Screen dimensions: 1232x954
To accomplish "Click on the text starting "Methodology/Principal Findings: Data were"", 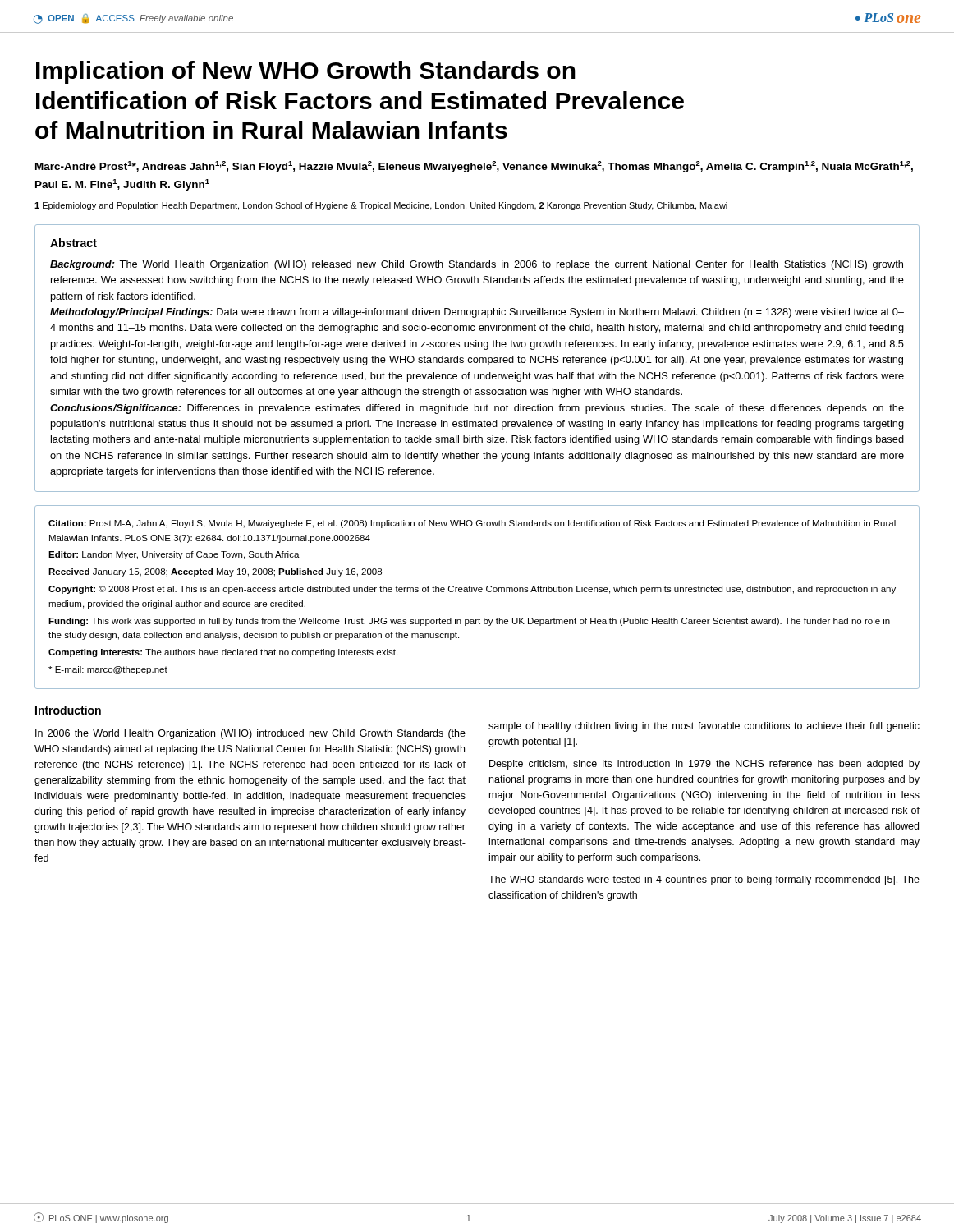I will pyautogui.click(x=477, y=352).
